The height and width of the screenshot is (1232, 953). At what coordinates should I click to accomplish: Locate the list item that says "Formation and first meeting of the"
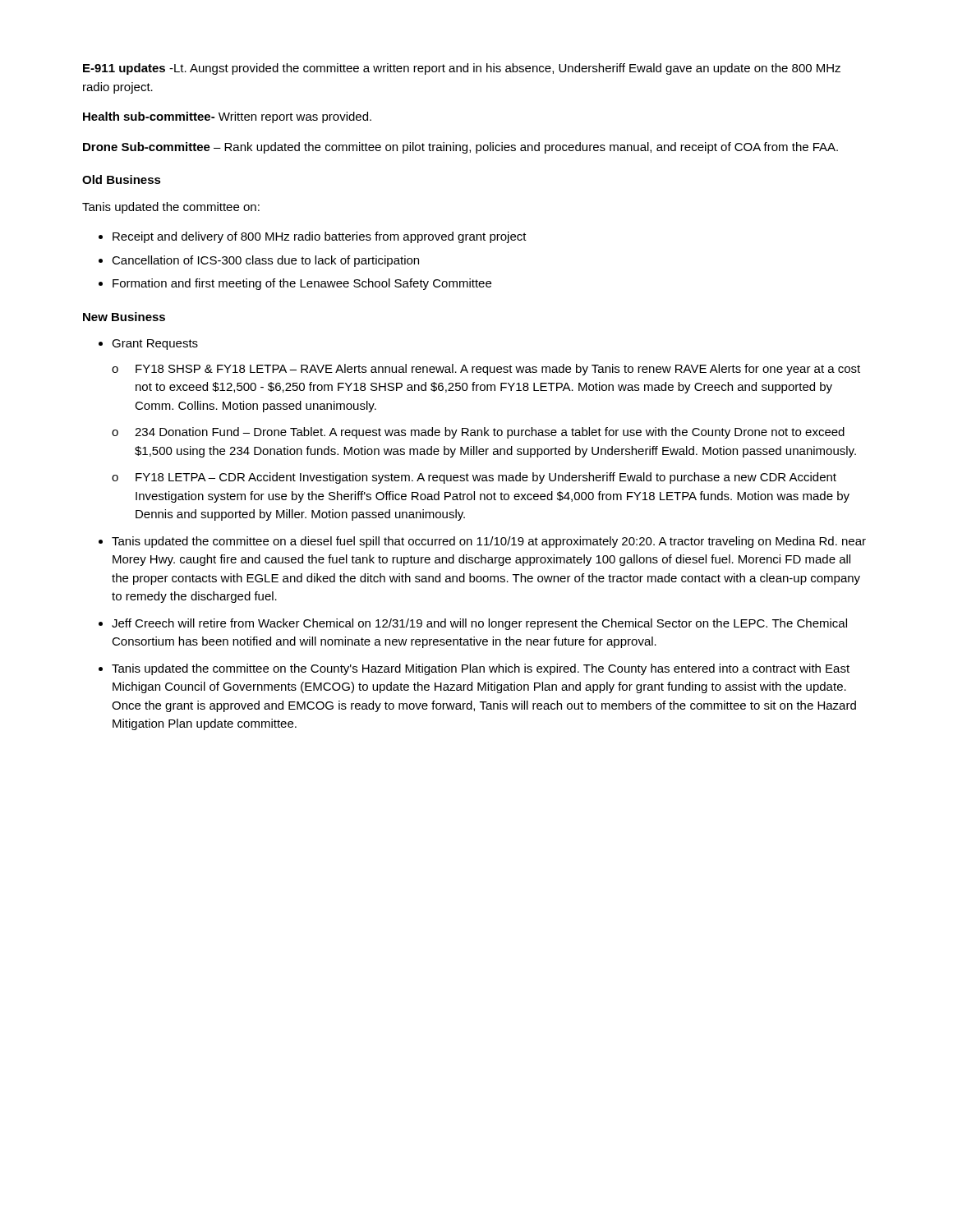(302, 283)
